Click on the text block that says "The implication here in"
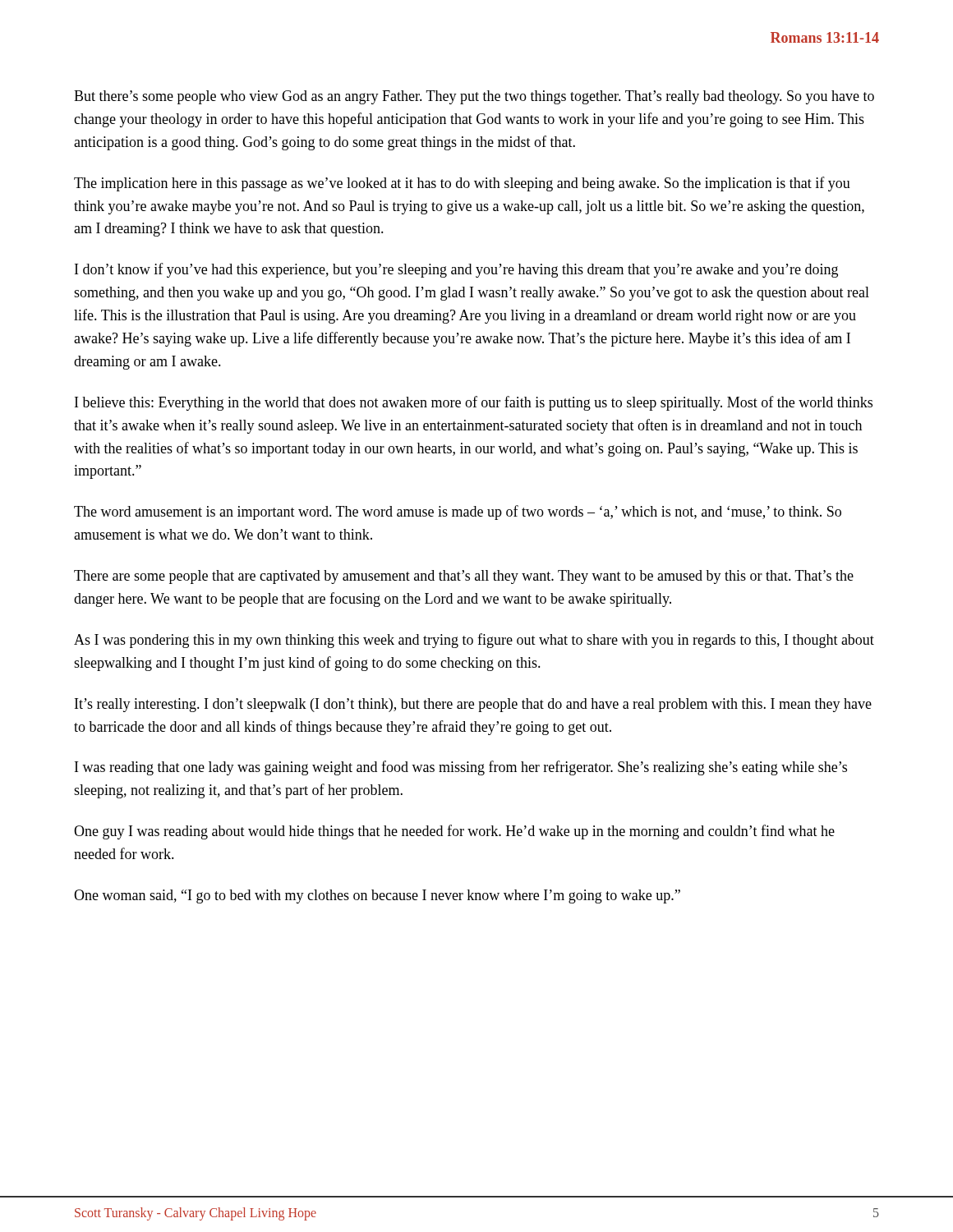This screenshot has height=1232, width=953. (469, 206)
